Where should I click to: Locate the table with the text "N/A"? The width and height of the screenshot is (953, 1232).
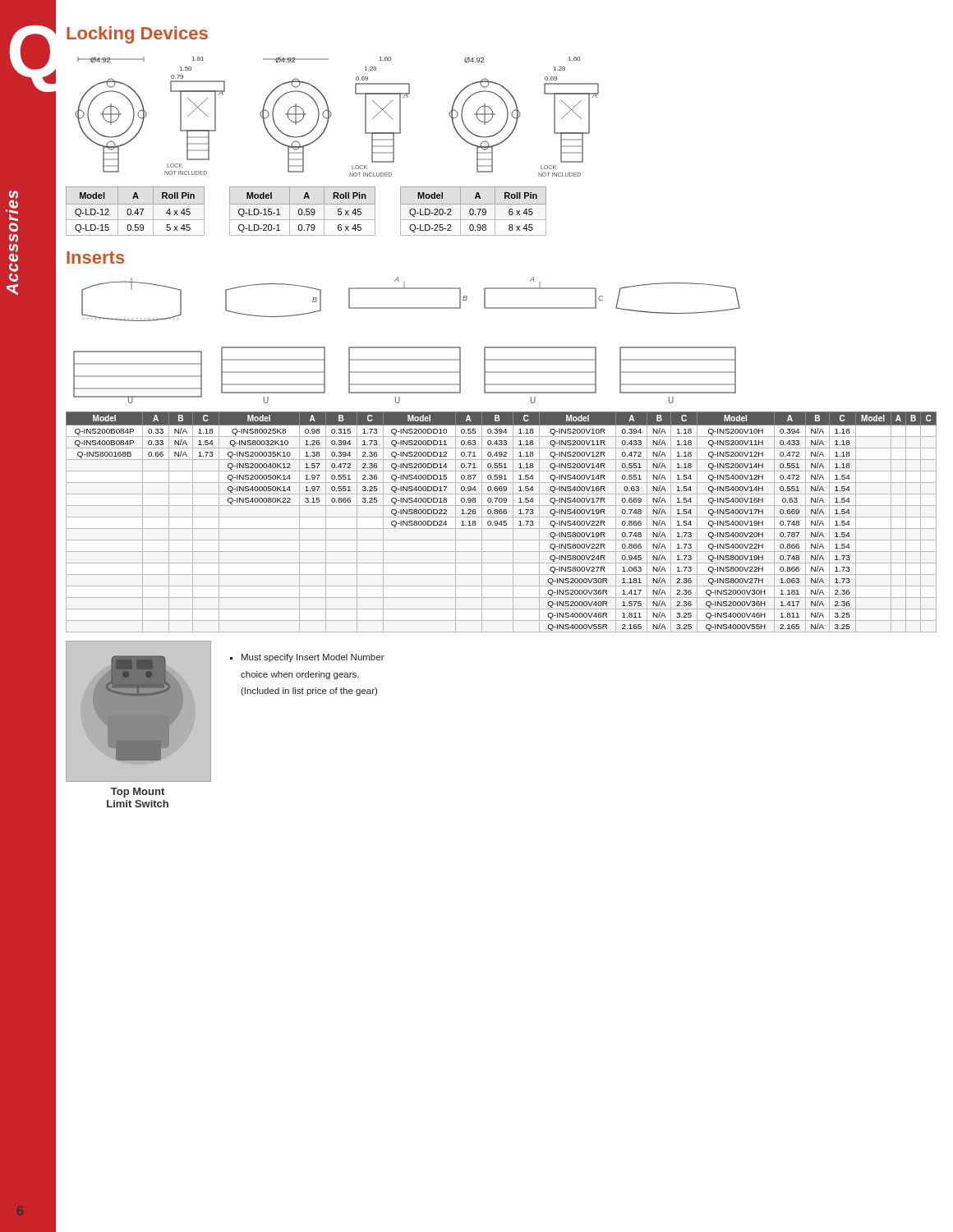click(501, 522)
